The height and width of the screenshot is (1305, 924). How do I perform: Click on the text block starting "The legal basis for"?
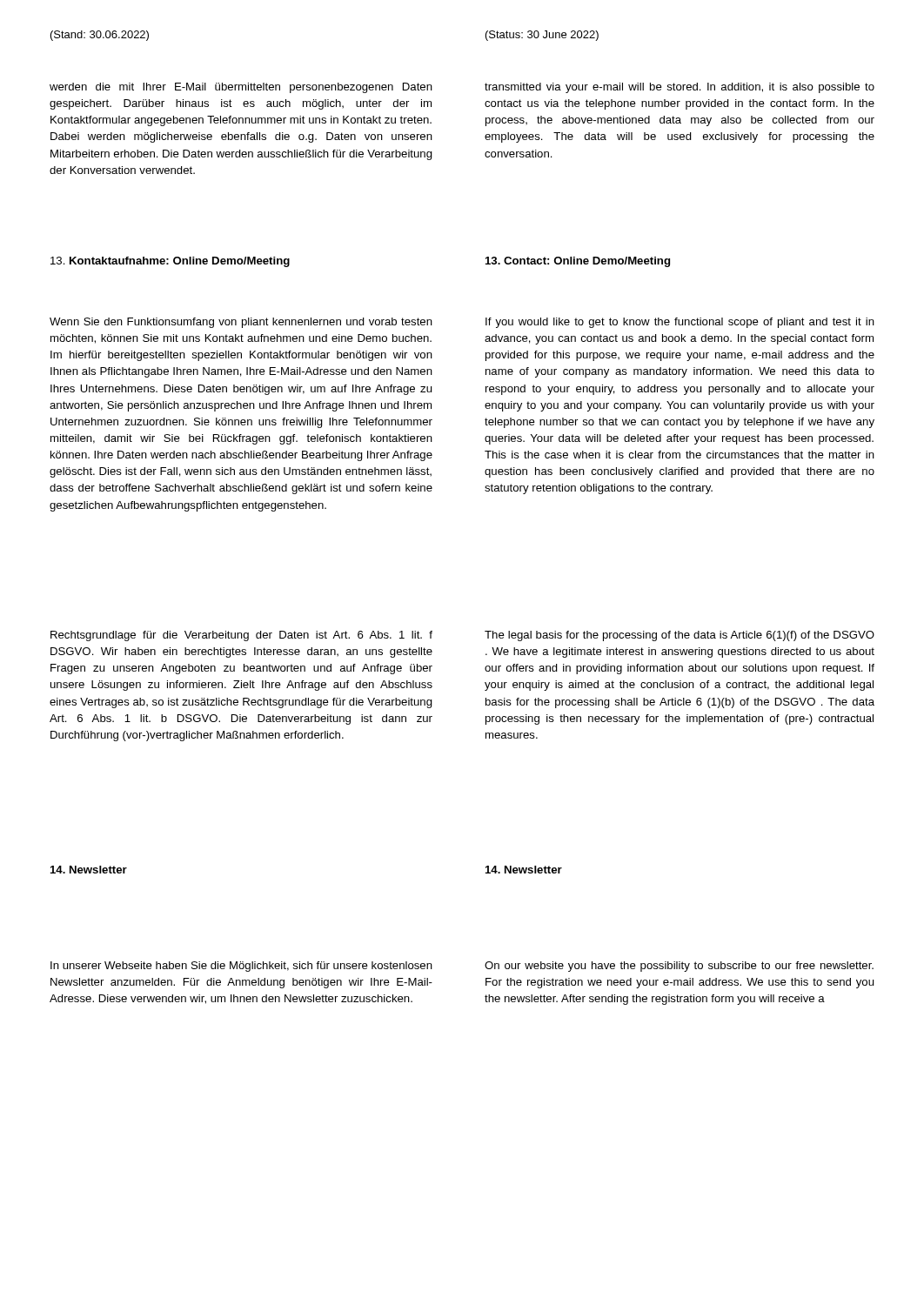click(680, 685)
